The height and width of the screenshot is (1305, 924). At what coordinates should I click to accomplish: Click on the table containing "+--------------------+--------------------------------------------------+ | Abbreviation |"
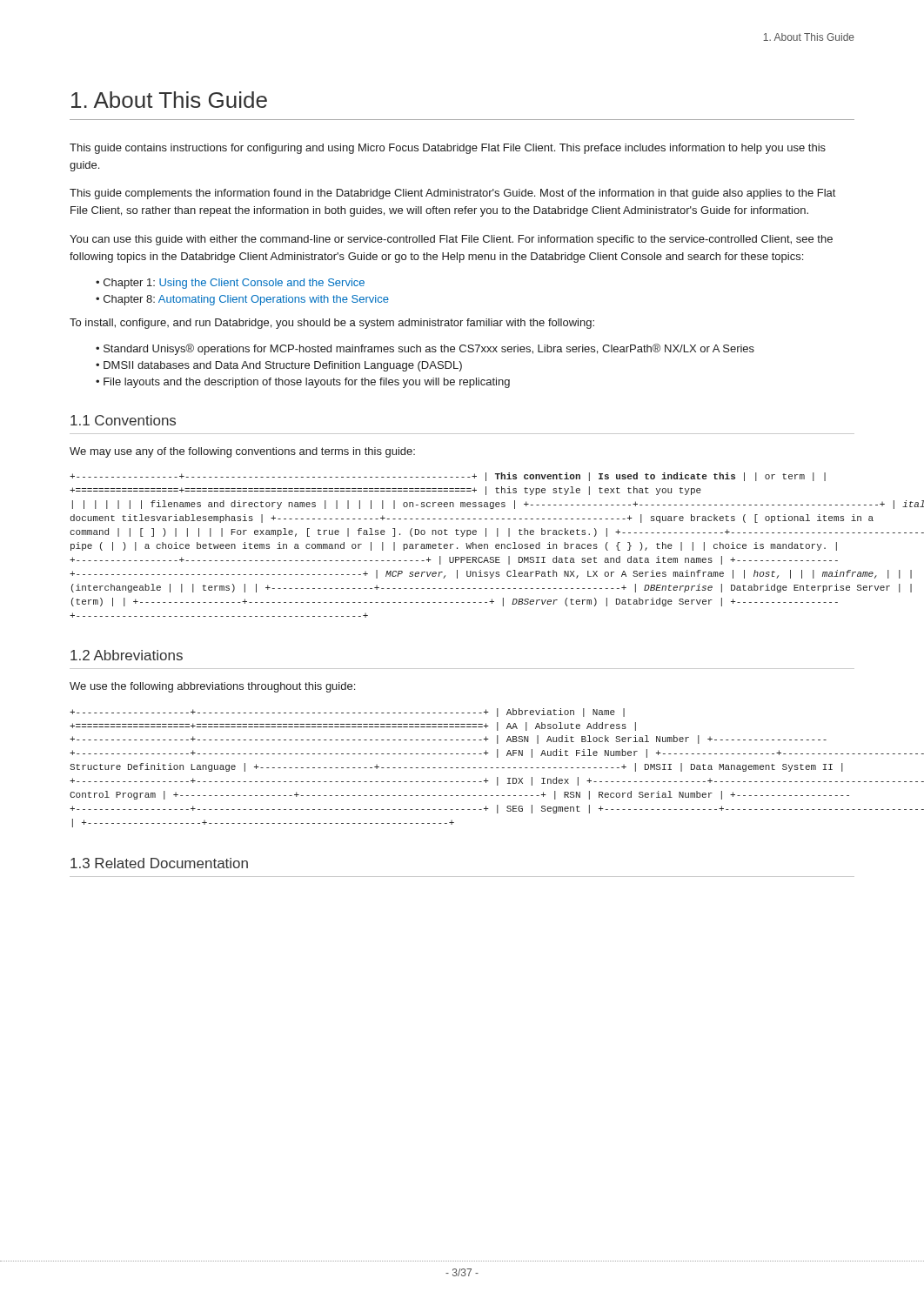[x=462, y=769]
